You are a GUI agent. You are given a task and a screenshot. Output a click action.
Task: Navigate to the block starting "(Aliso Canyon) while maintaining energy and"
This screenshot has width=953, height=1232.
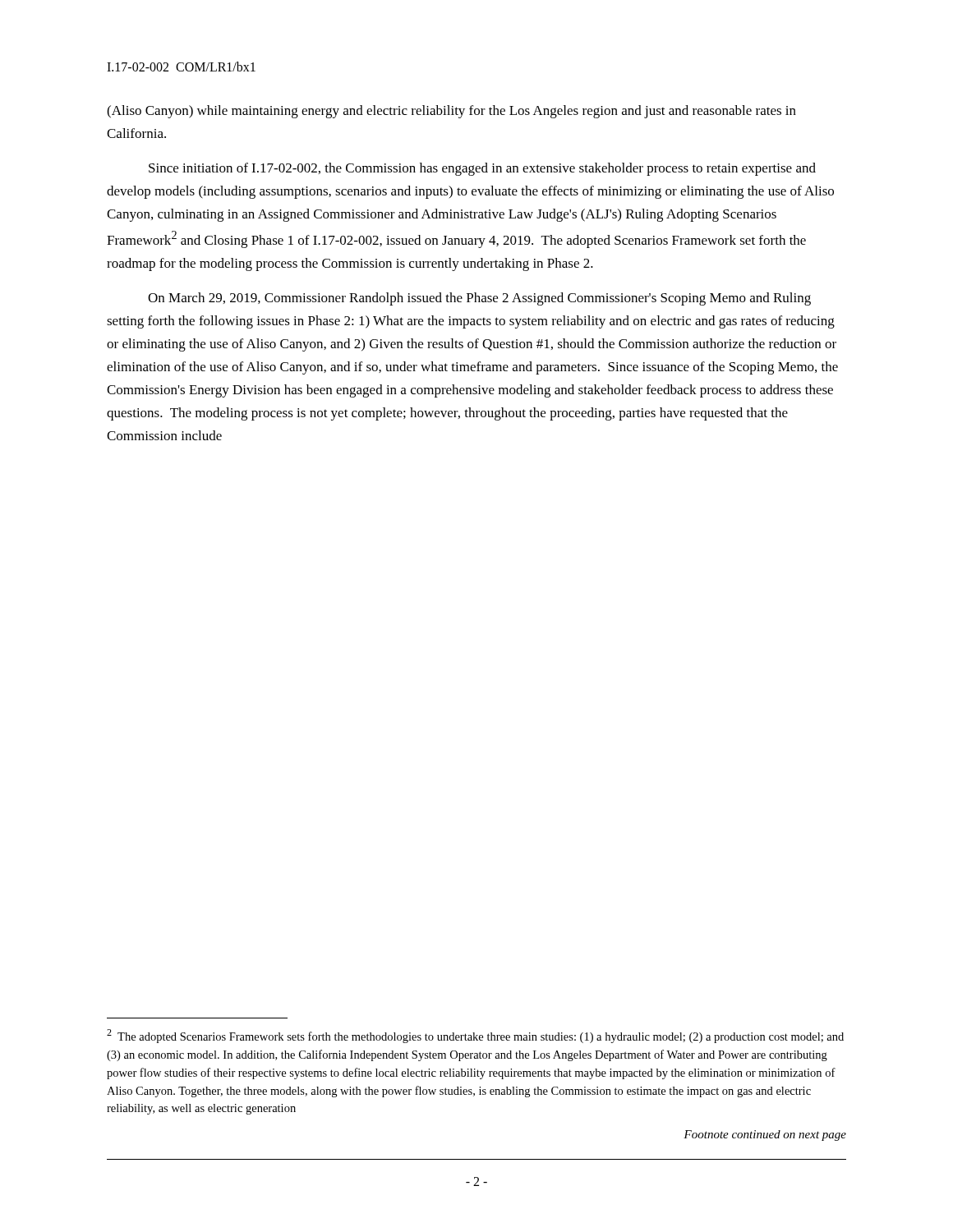[476, 273]
